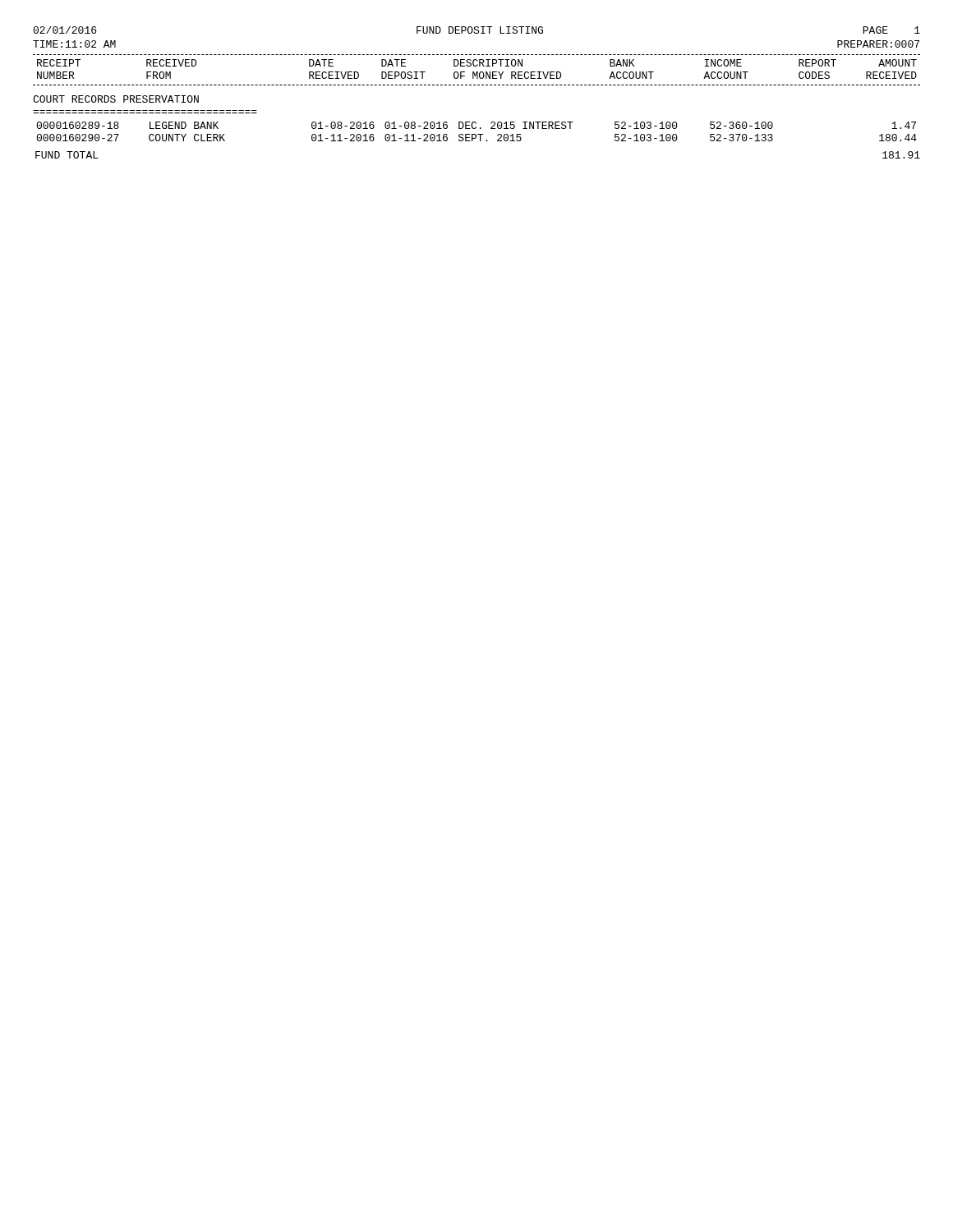The width and height of the screenshot is (953, 1232).
Task: Select the table that reads "COUNTY CLERK"
Action: (x=476, y=132)
